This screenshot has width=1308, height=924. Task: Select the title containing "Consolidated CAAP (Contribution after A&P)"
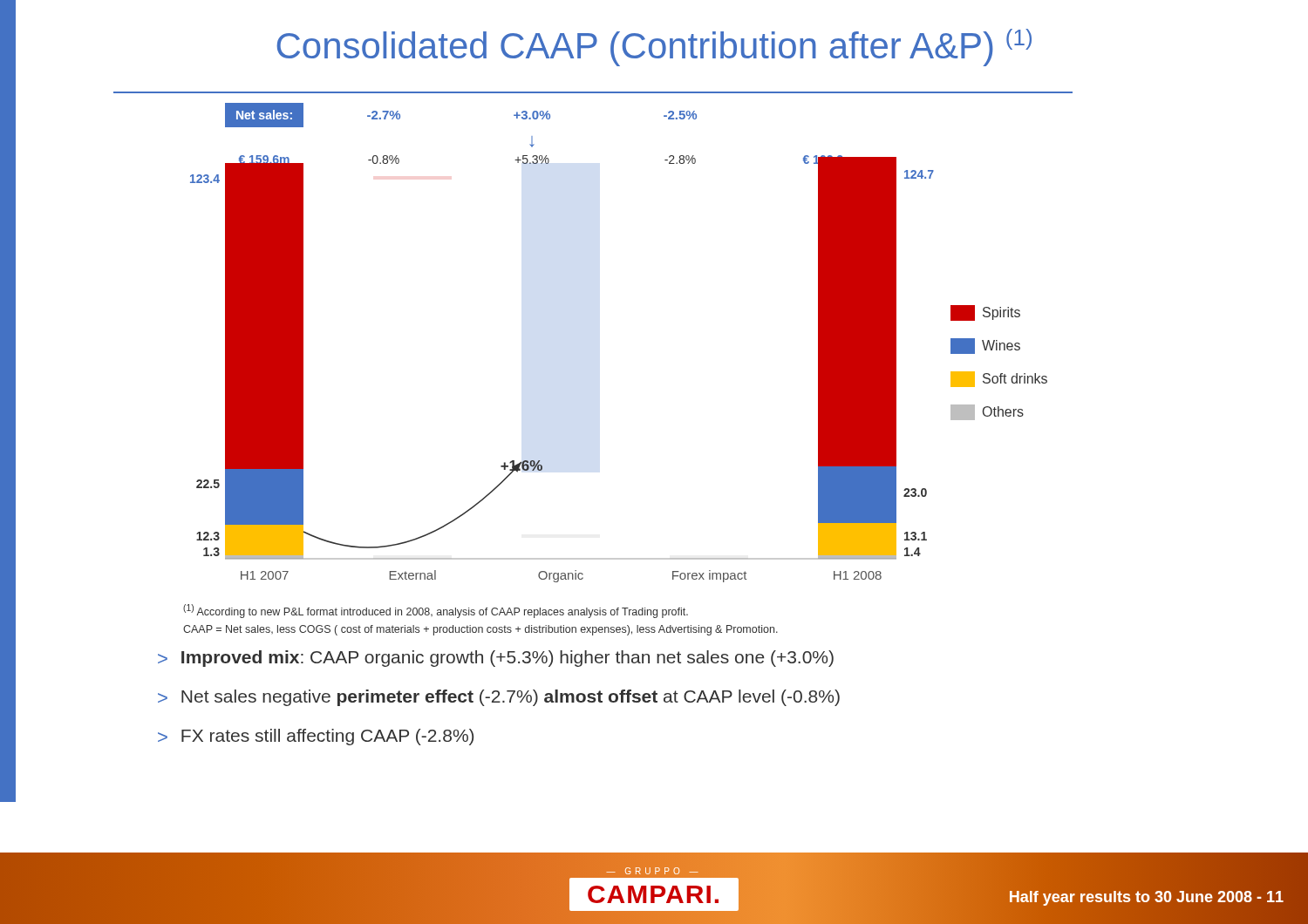[654, 45]
